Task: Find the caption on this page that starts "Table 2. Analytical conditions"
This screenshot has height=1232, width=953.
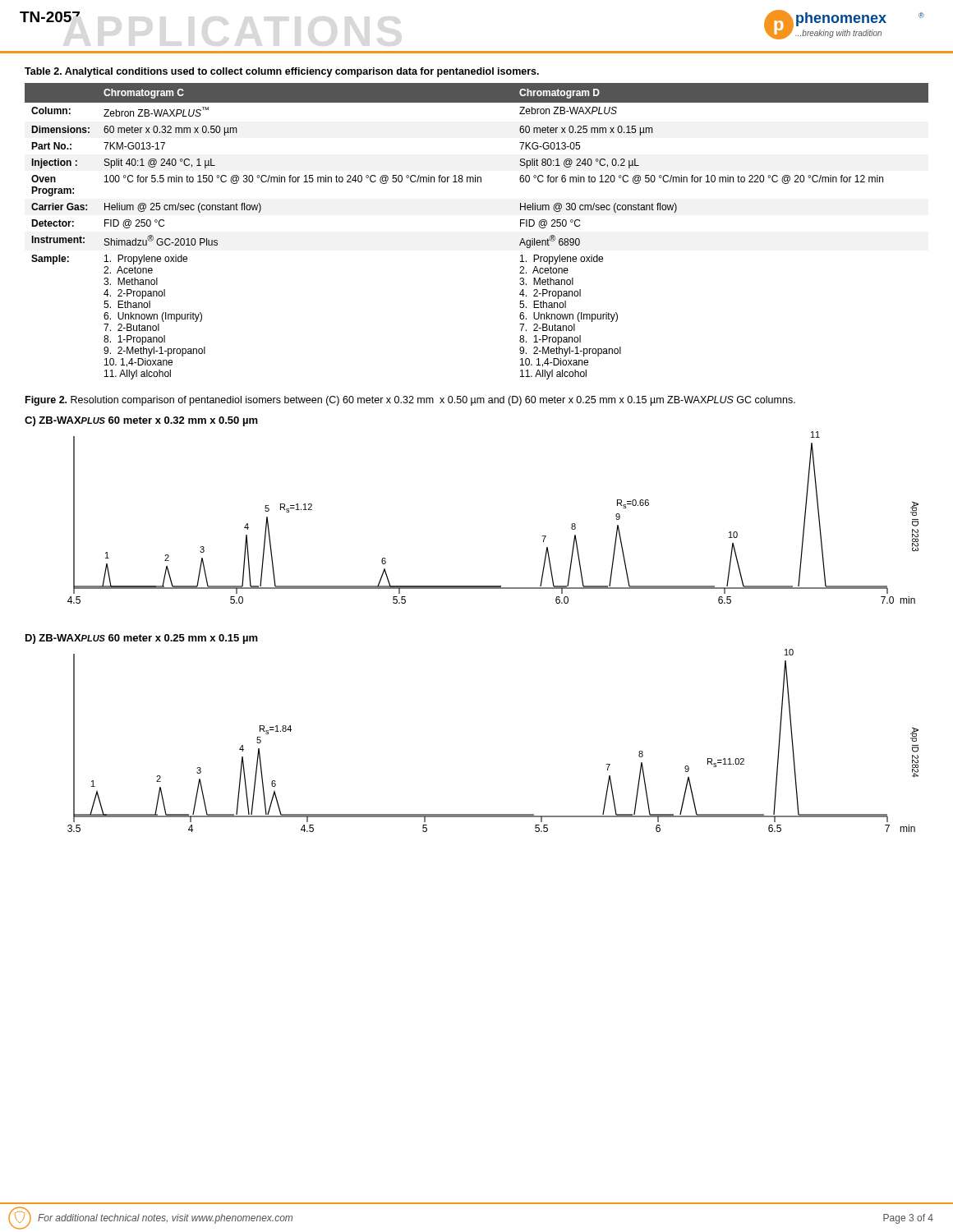Action: pos(282,71)
